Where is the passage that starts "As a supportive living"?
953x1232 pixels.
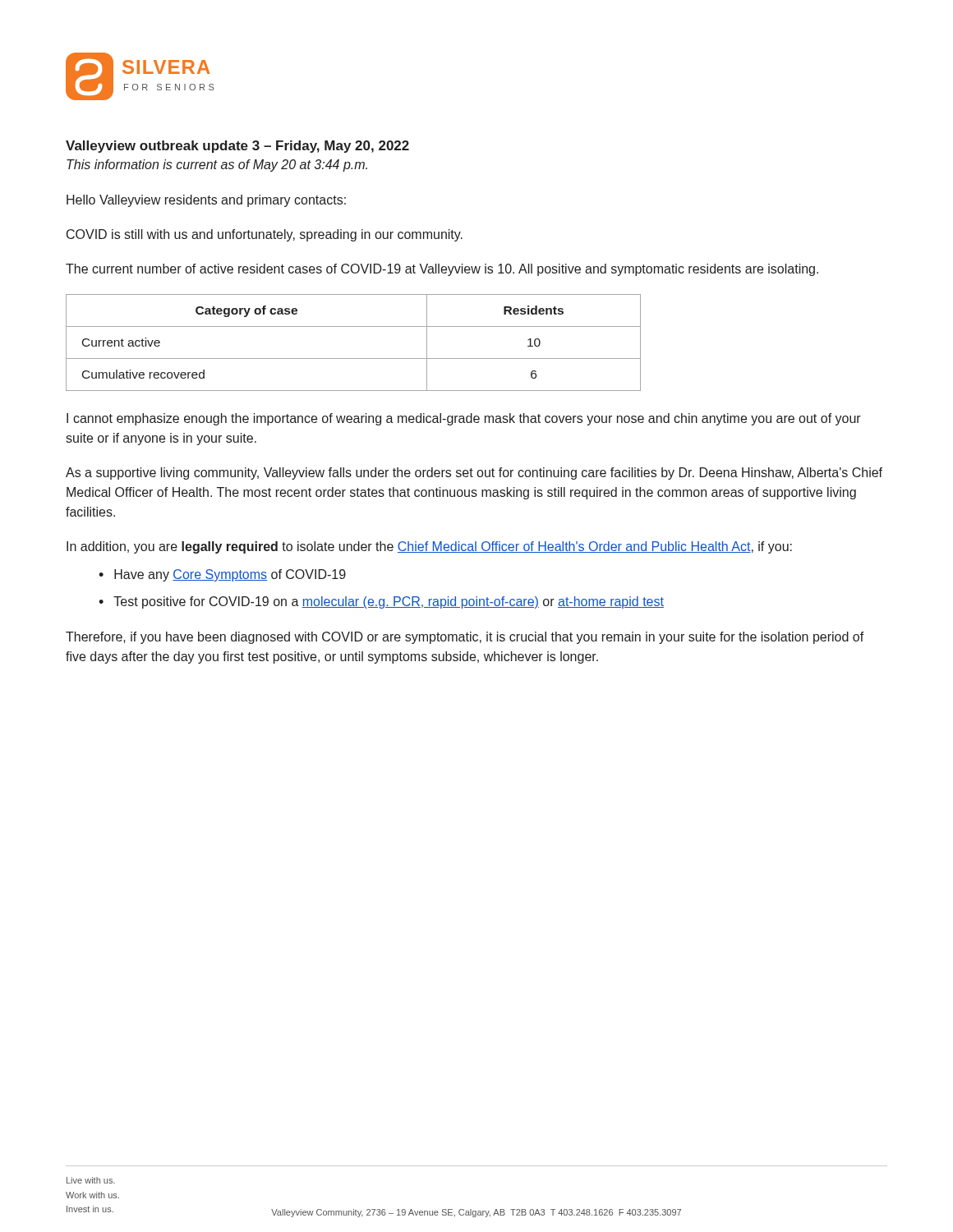coord(474,492)
